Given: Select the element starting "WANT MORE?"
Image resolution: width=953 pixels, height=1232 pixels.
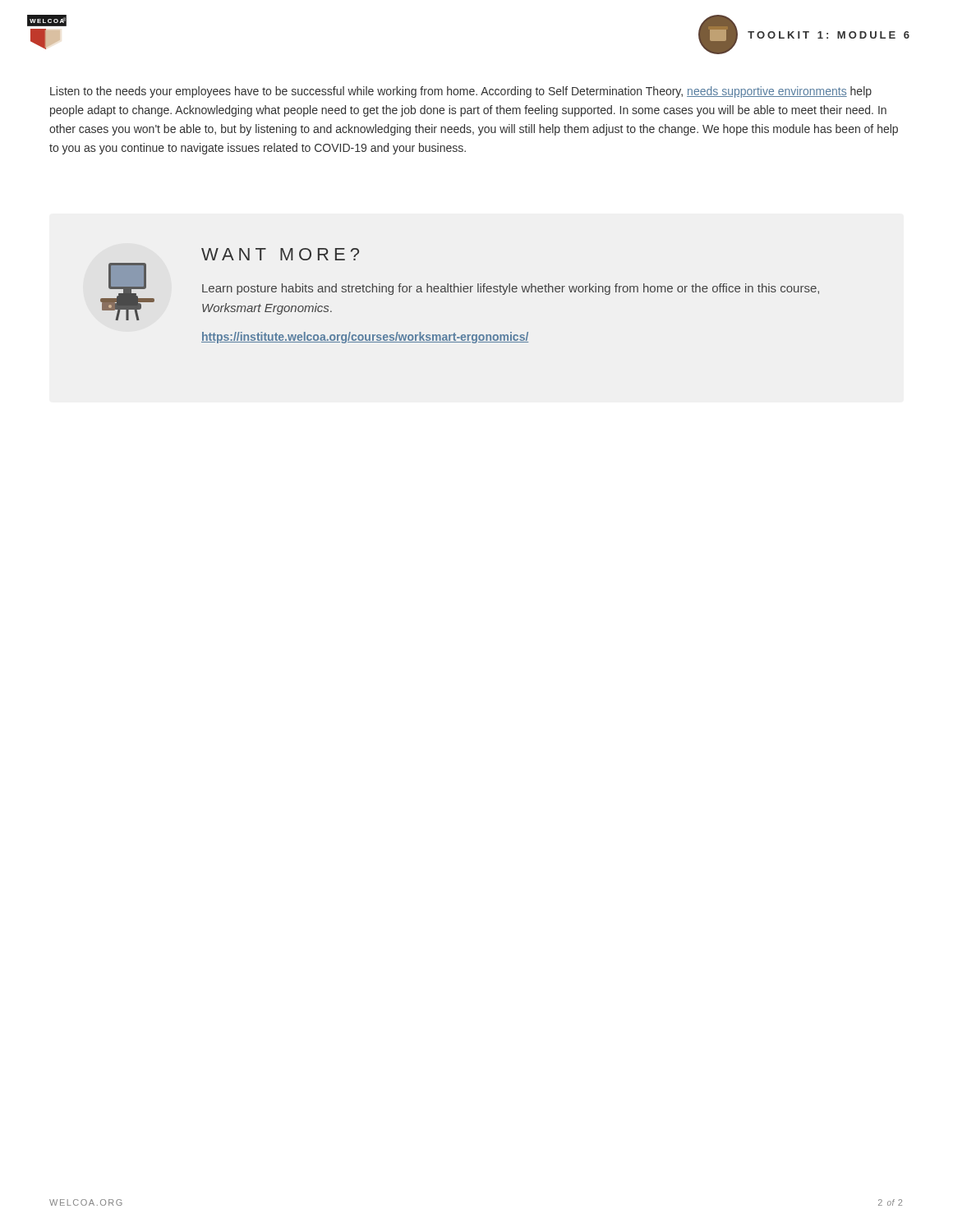Looking at the screenshot, I should click(x=283, y=254).
